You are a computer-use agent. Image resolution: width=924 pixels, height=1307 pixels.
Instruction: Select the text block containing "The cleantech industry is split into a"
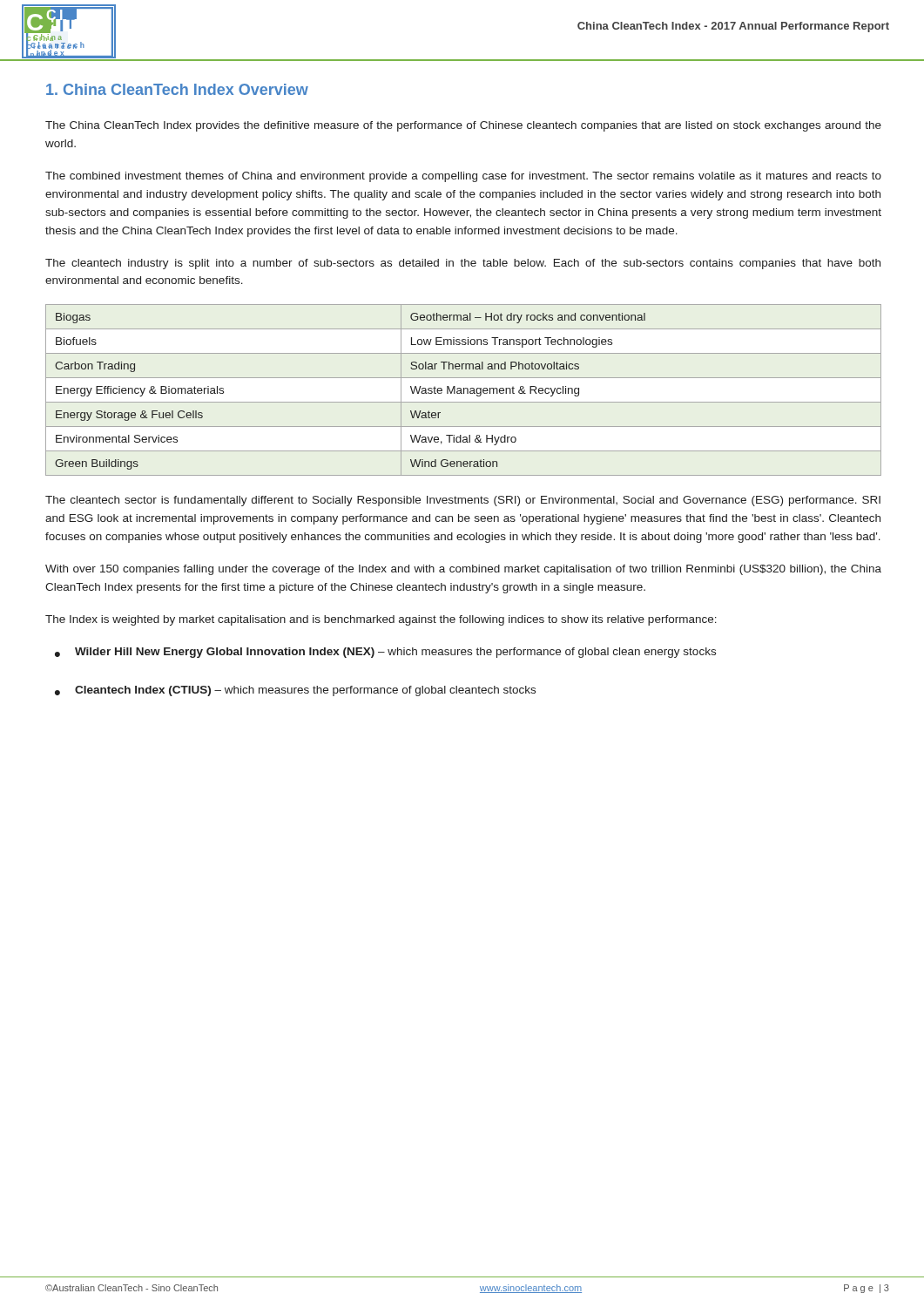[463, 271]
